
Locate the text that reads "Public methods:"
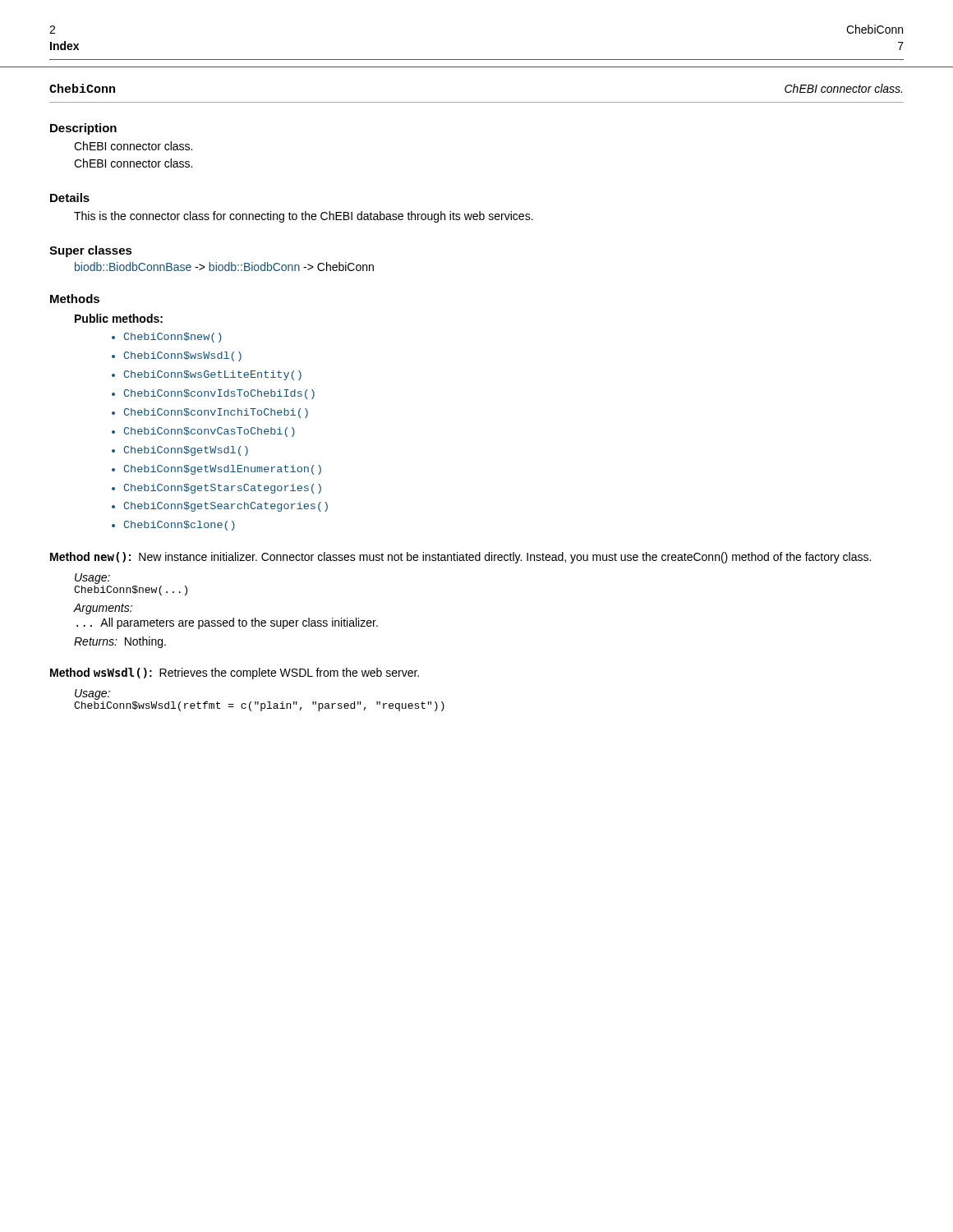[119, 319]
